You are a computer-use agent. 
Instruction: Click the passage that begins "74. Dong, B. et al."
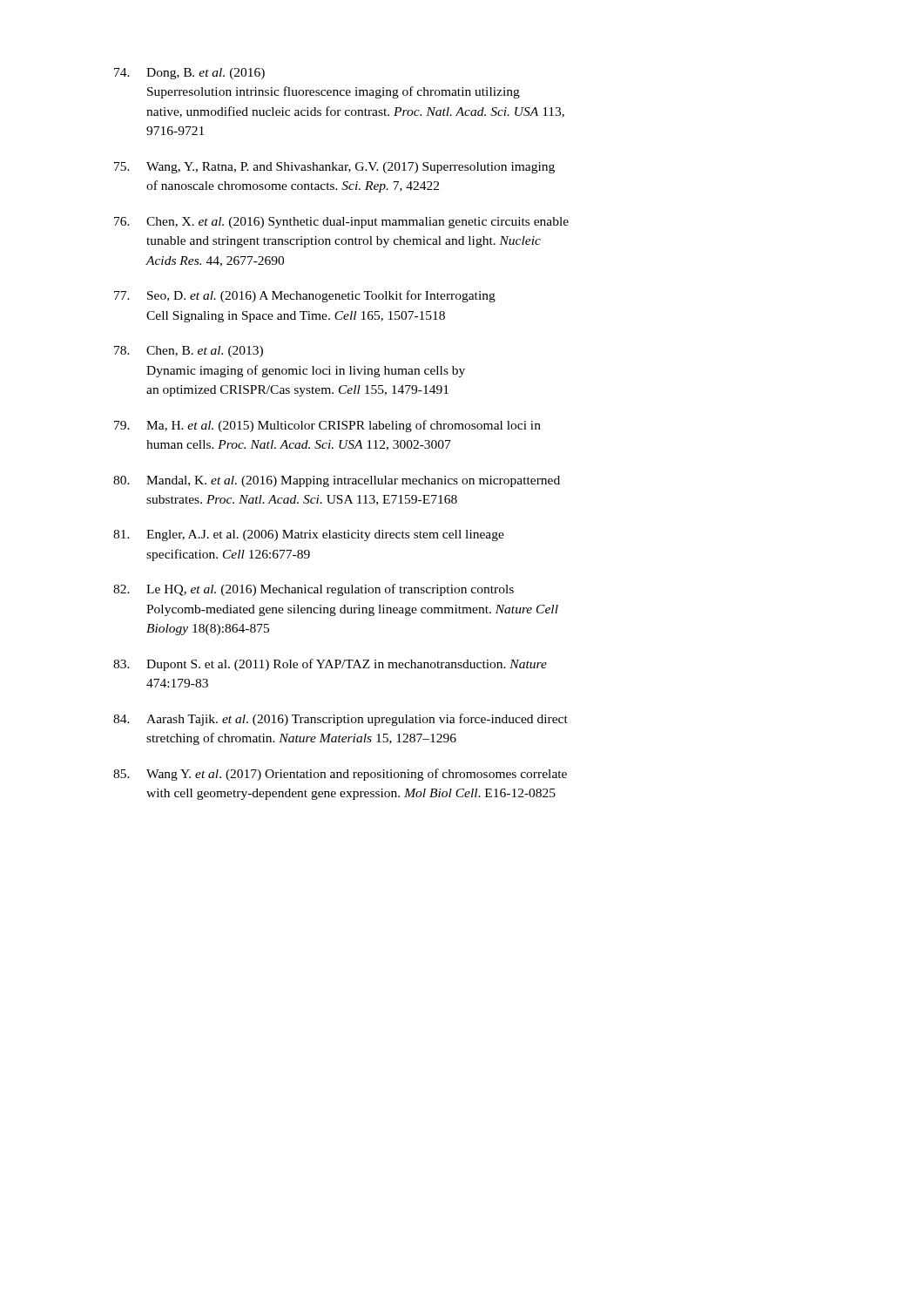click(470, 102)
